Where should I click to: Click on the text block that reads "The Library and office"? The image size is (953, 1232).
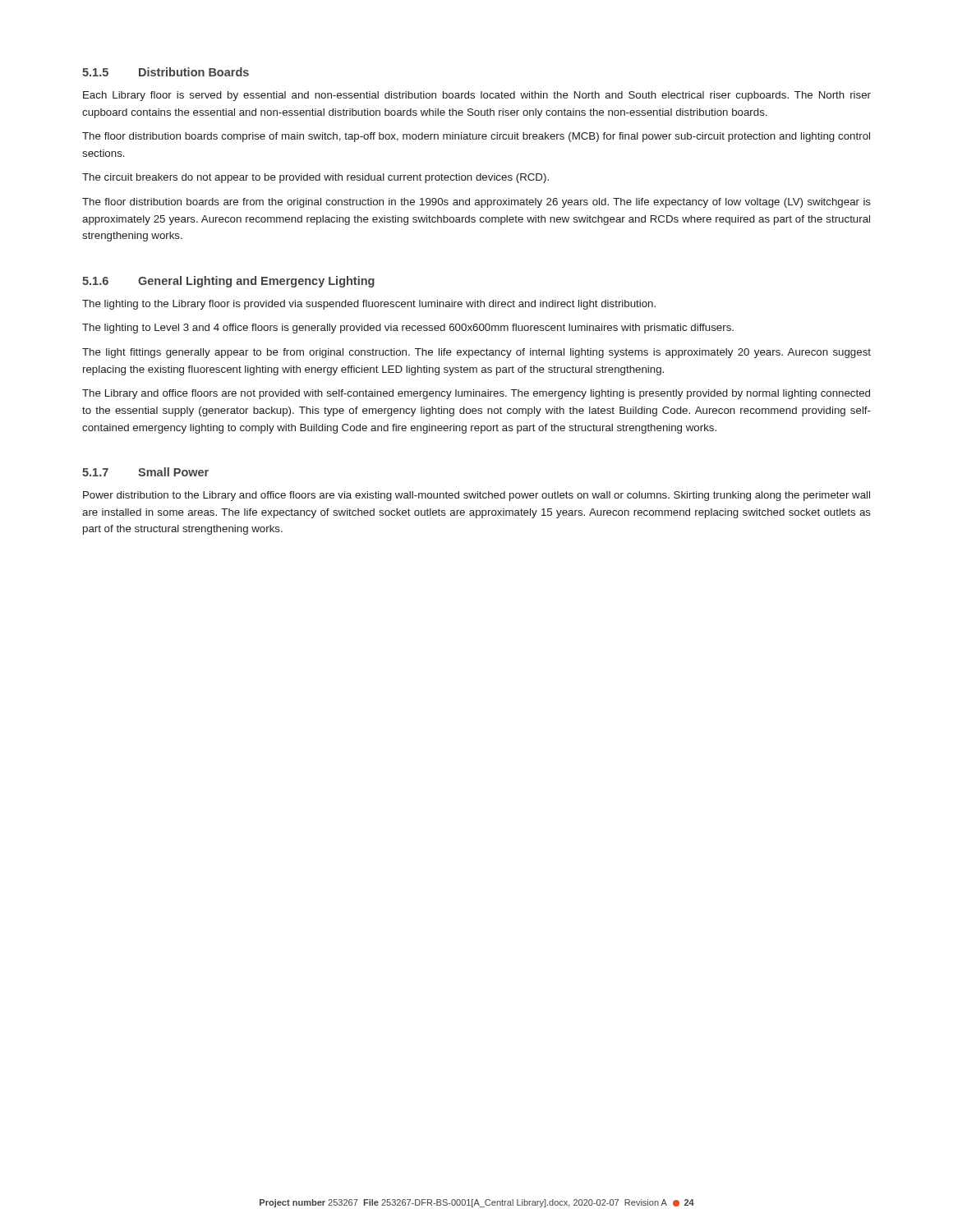(476, 410)
